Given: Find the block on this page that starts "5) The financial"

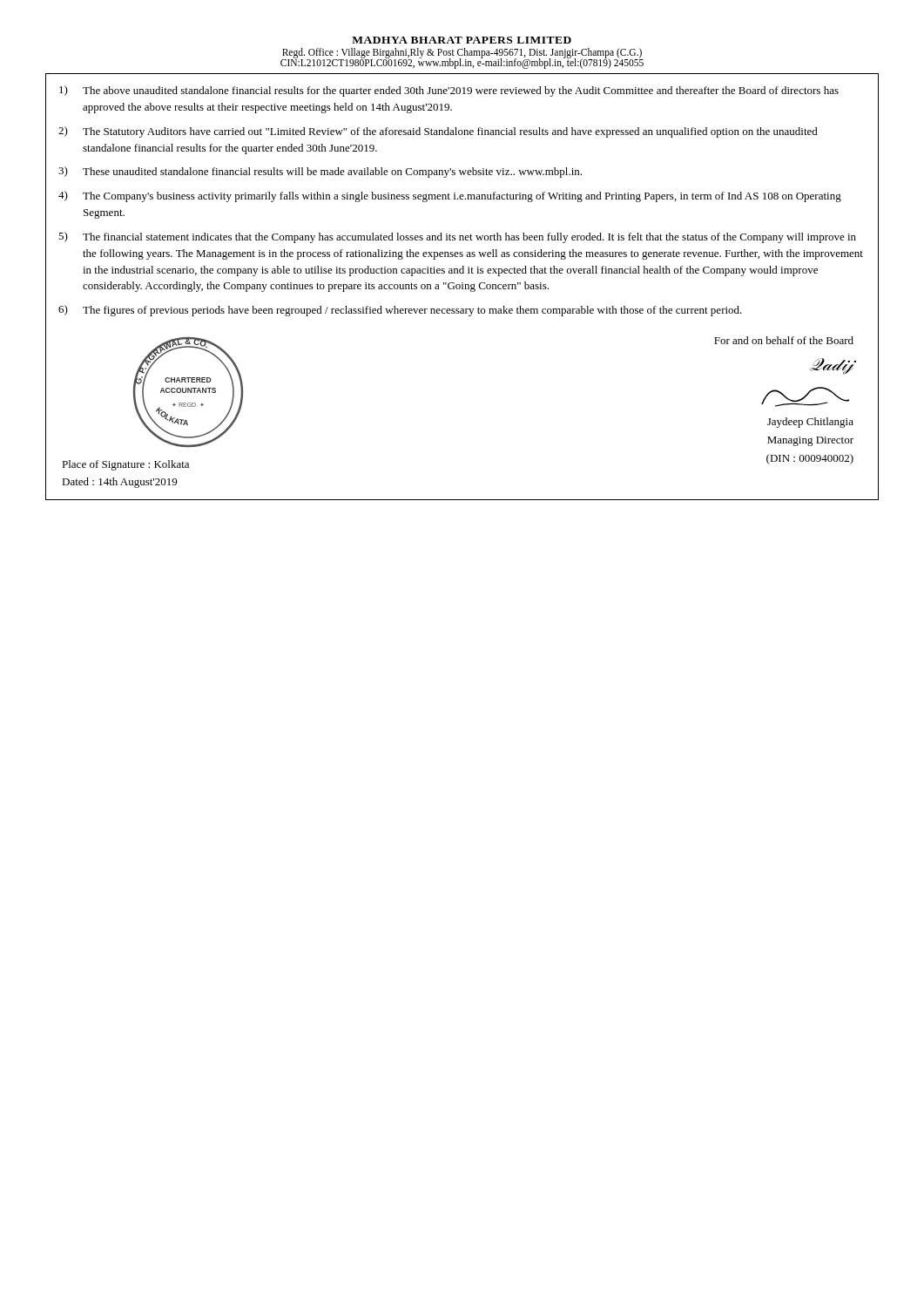Looking at the screenshot, I should pos(462,262).
